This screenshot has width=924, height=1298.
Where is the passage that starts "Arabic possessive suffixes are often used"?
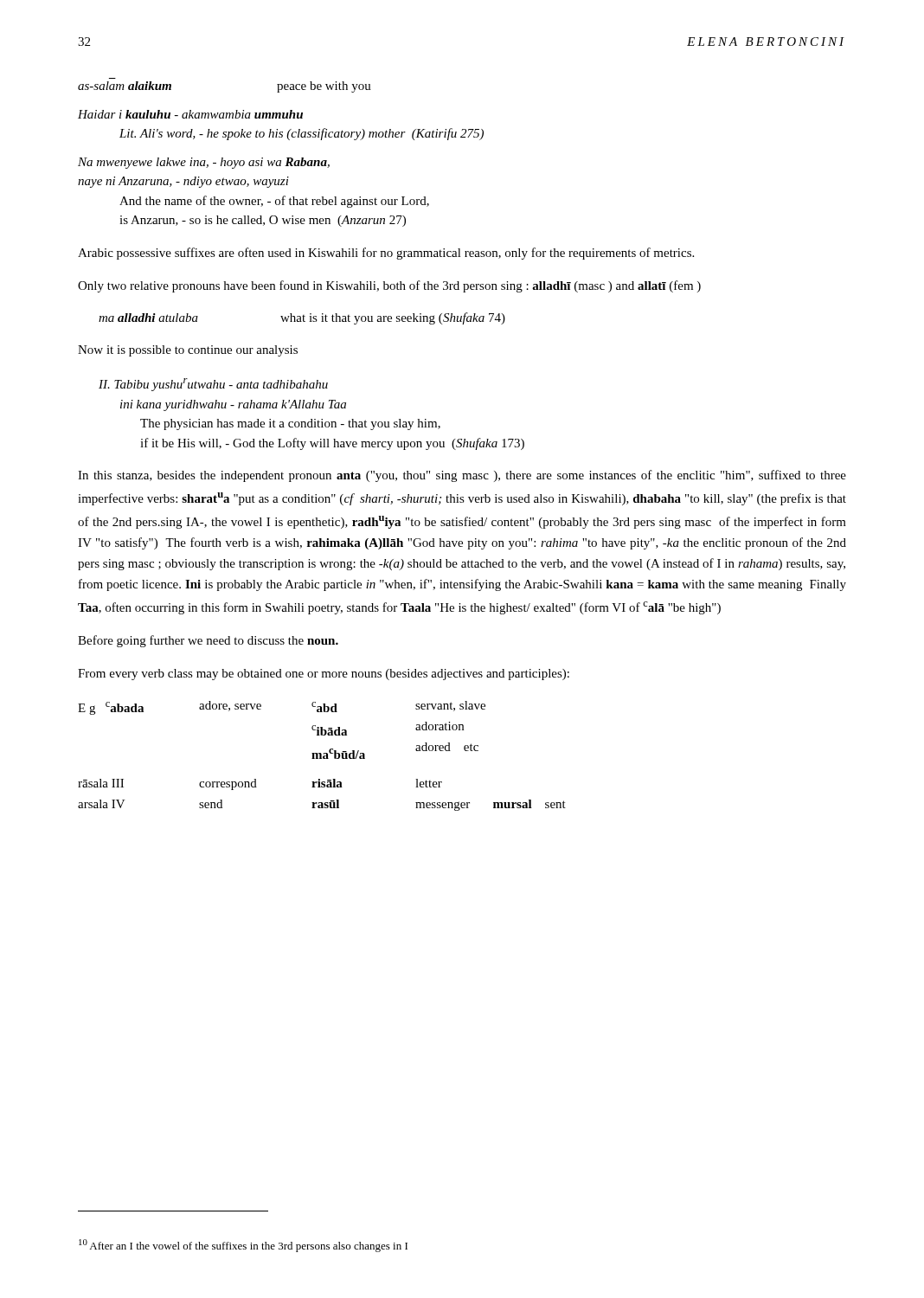click(x=386, y=252)
